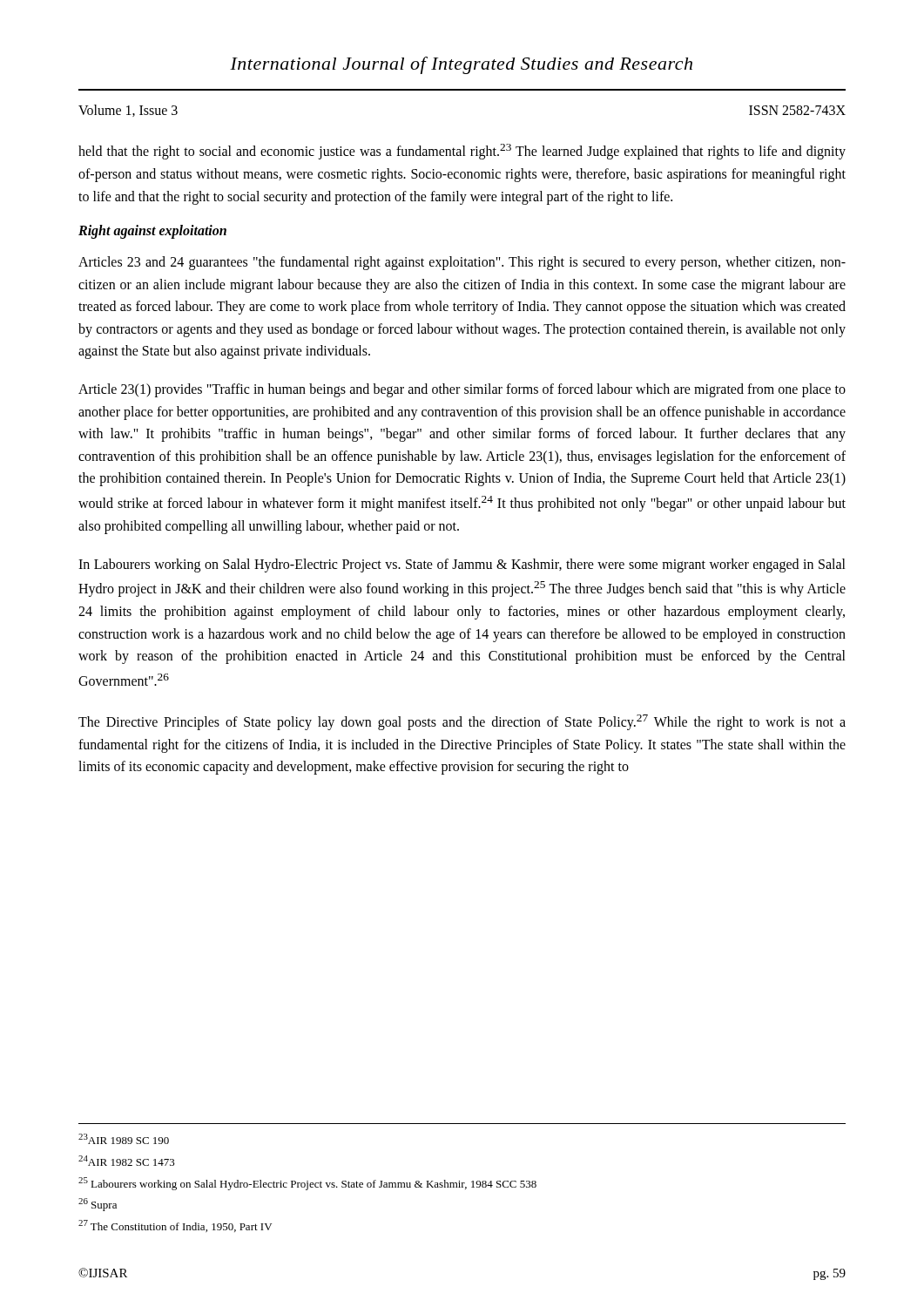This screenshot has height=1307, width=924.
Task: Navigate to the region starting "27 The Constitution"
Action: tap(175, 1225)
